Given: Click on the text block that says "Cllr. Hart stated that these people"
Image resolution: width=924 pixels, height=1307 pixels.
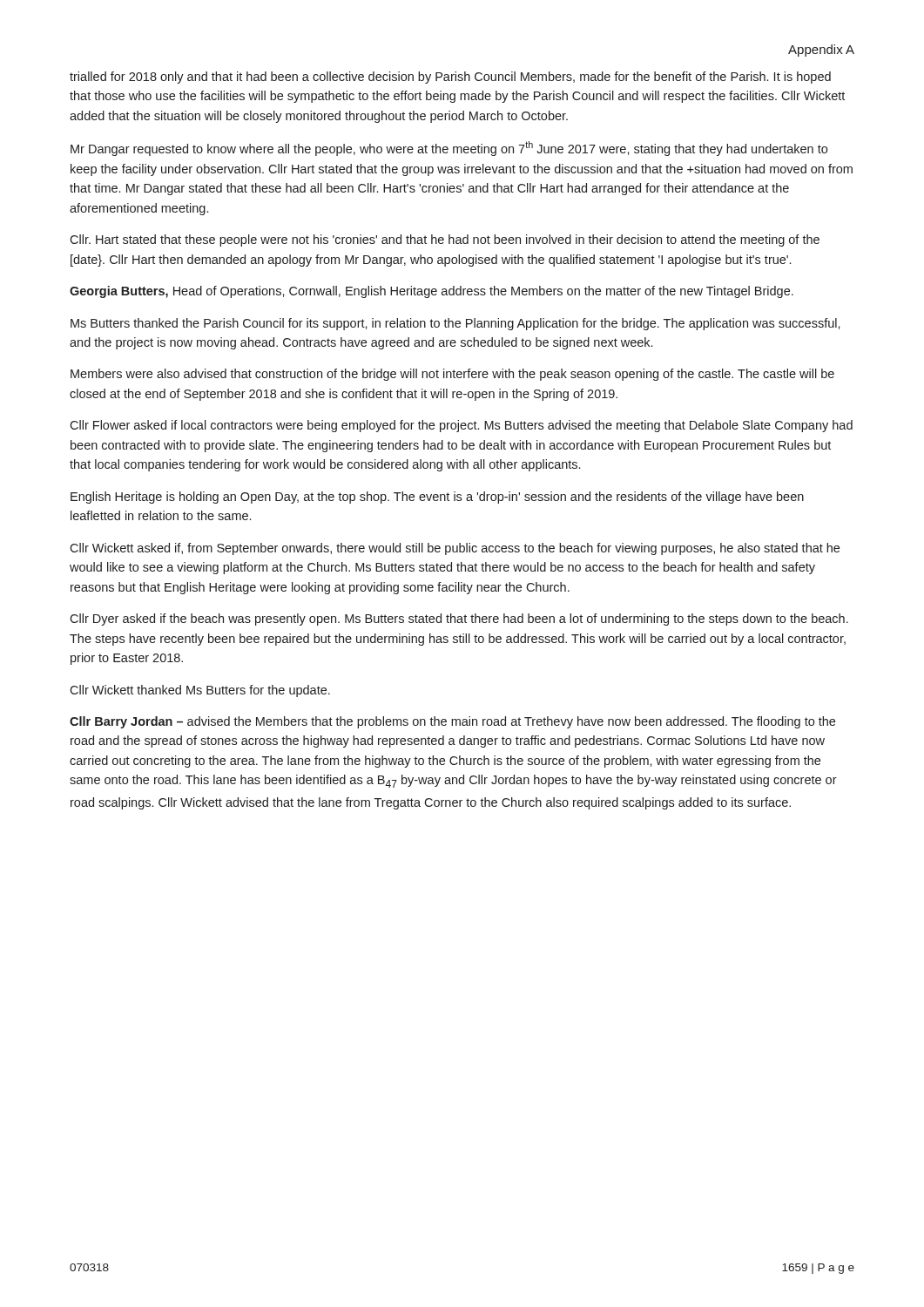Looking at the screenshot, I should coord(445,250).
